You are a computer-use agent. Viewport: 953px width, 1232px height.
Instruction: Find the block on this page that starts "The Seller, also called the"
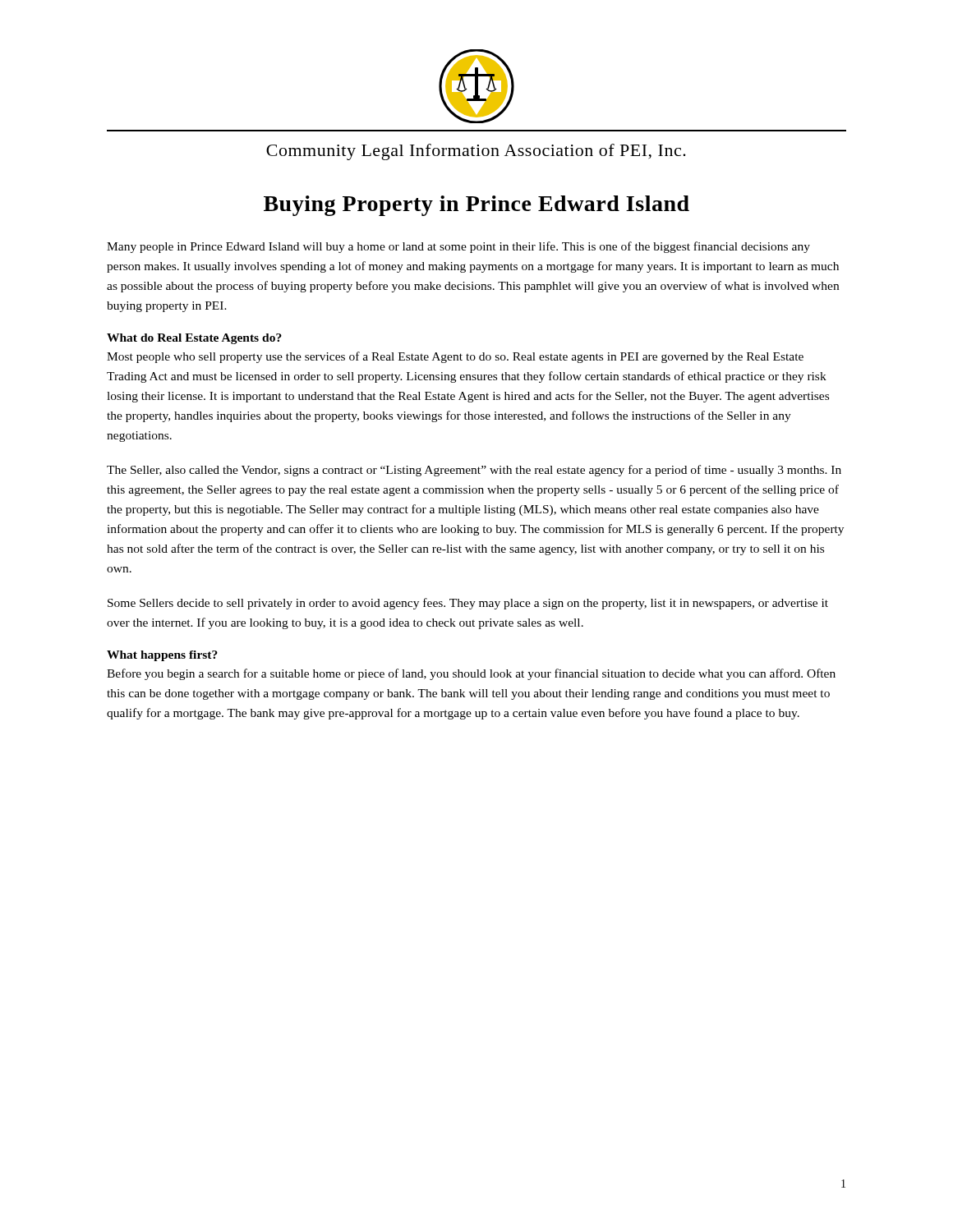[x=476, y=519]
